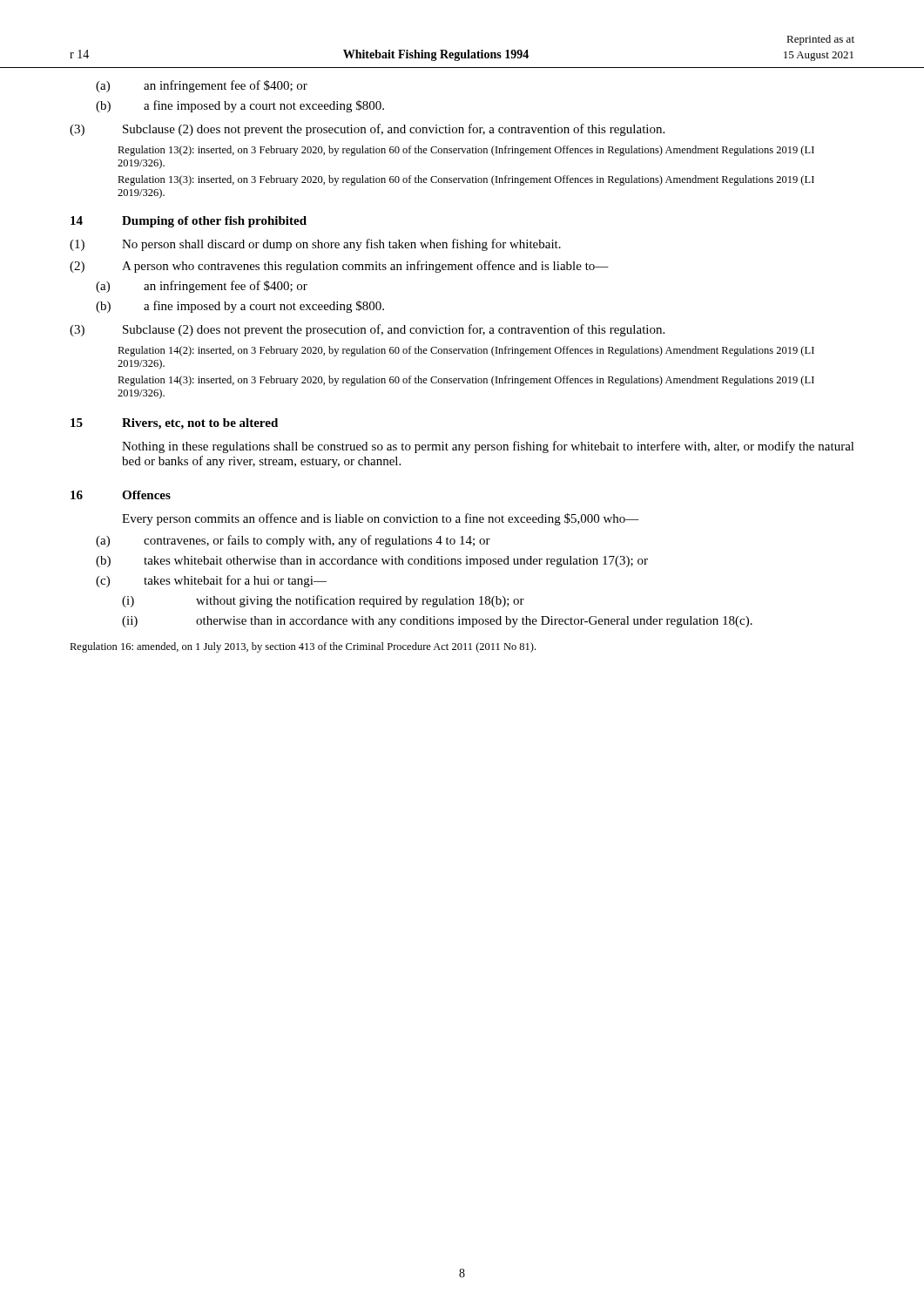Click the passage that begins "(c) takes whitebait"
The height and width of the screenshot is (1307, 924).
click(198, 581)
